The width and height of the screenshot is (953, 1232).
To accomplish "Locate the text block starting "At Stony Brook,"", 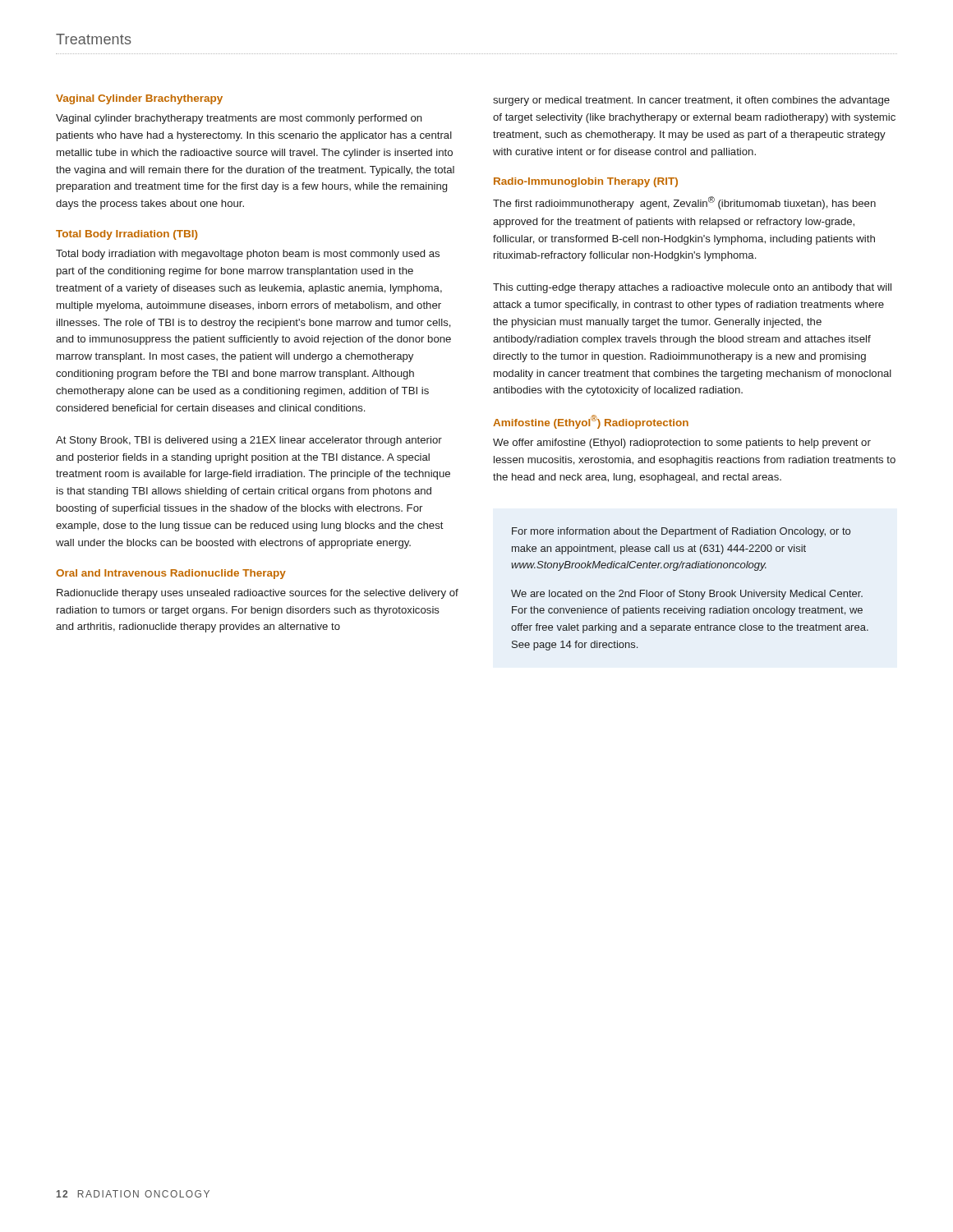I will 258,492.
